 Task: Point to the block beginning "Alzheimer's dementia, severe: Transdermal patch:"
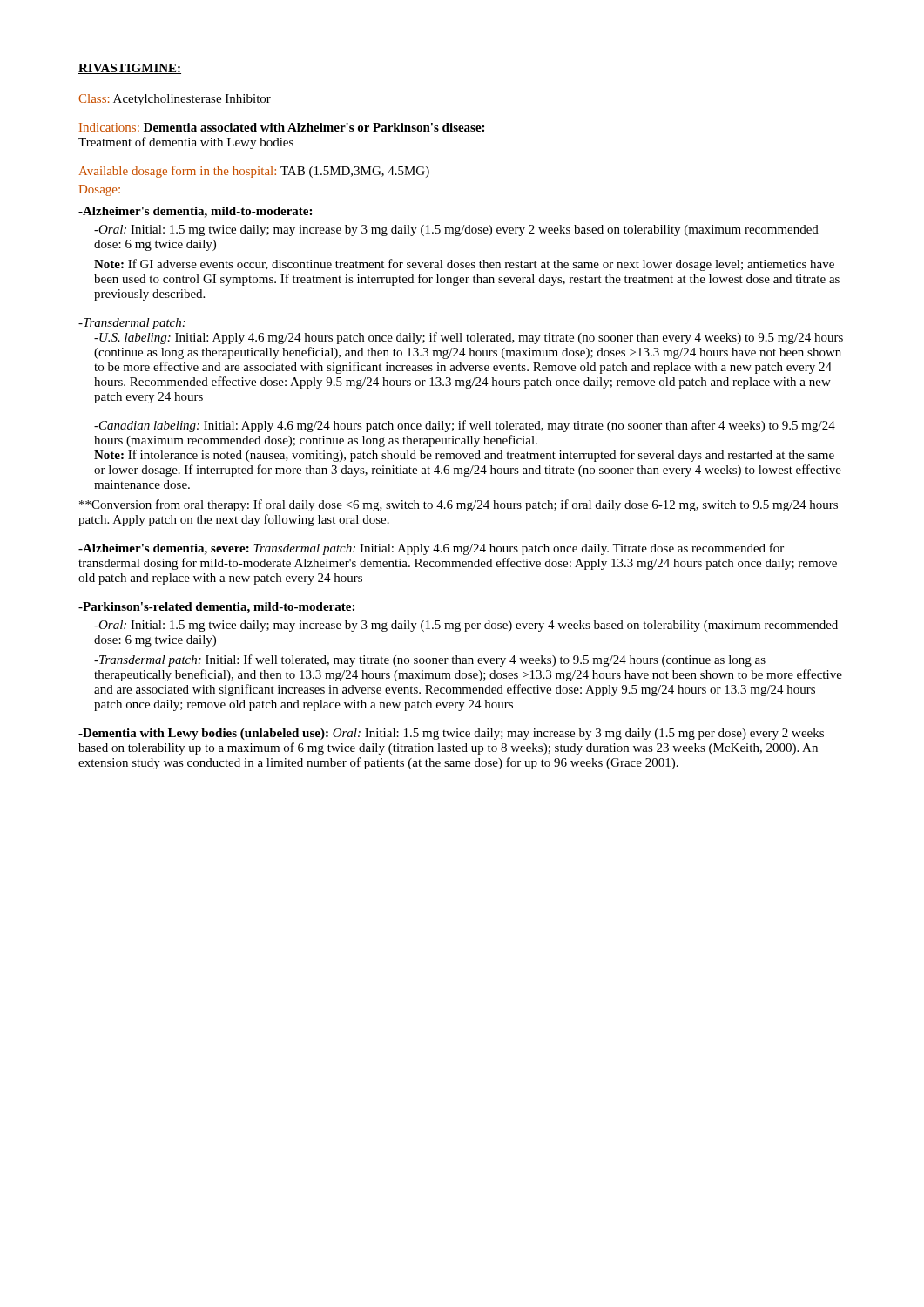click(x=458, y=563)
